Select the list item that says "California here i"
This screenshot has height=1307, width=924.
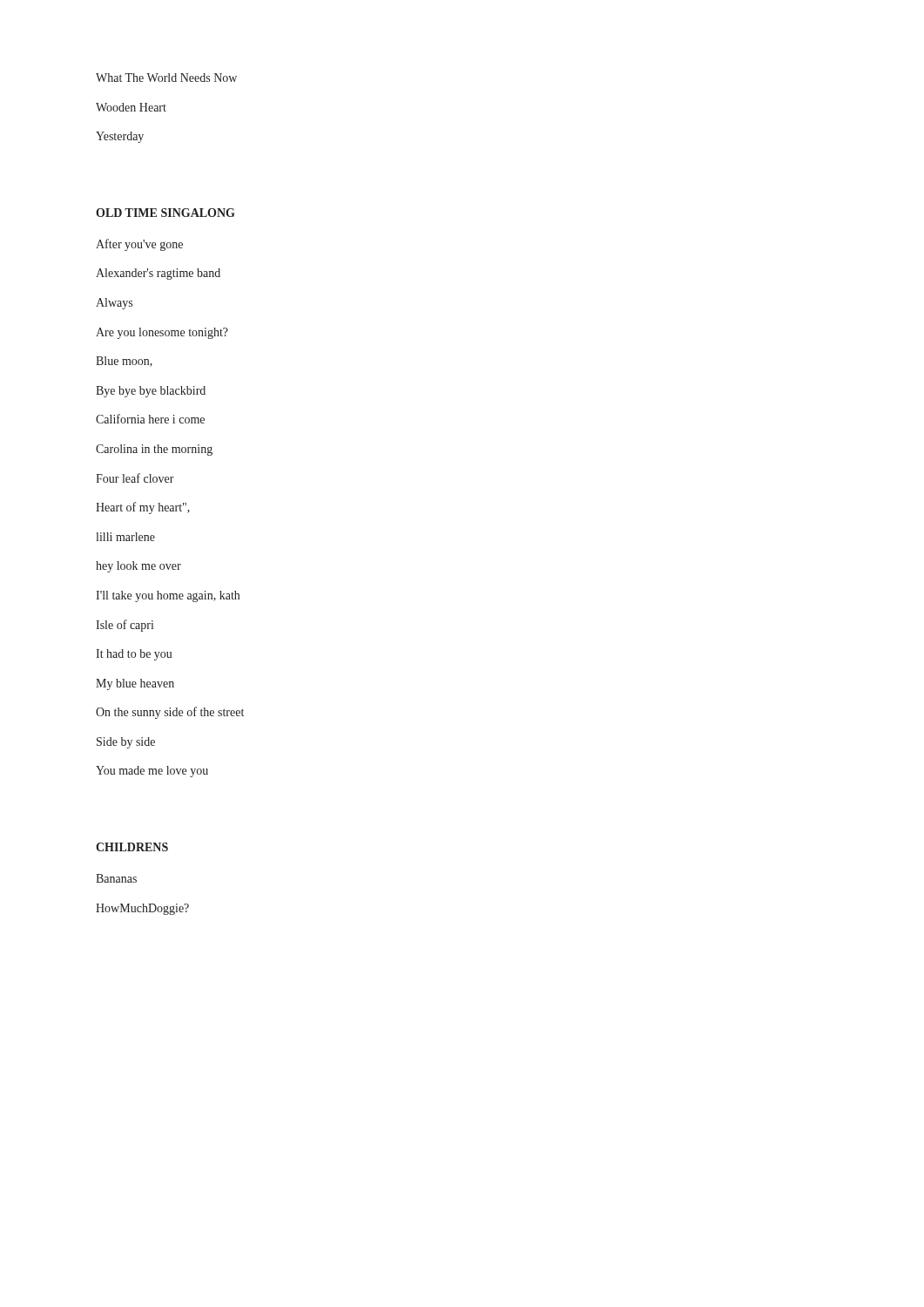click(x=150, y=420)
